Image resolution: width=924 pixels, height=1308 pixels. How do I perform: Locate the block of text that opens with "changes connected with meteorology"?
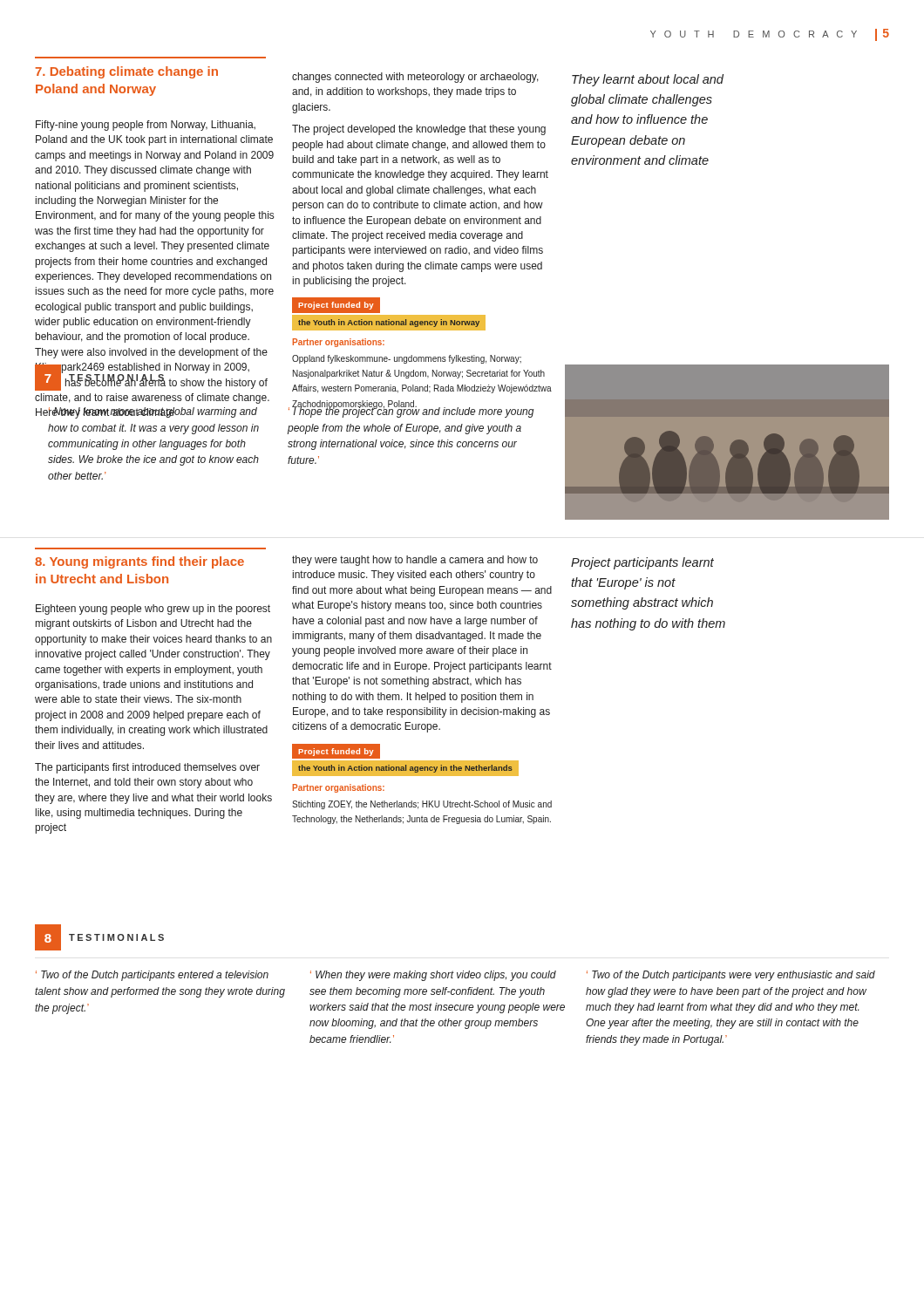[423, 241]
